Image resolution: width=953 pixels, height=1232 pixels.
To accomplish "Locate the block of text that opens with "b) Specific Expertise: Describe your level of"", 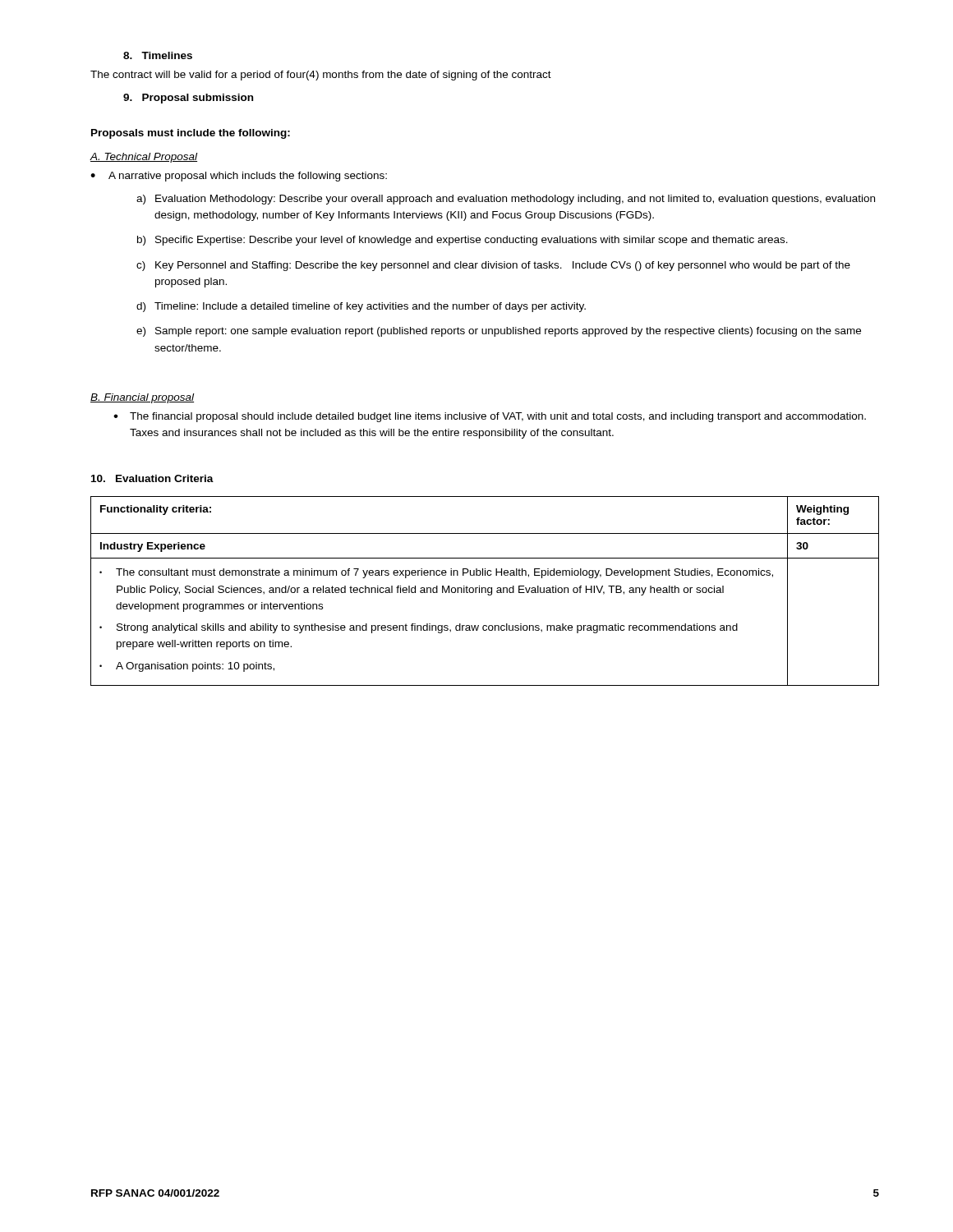I will pyautogui.click(x=462, y=240).
